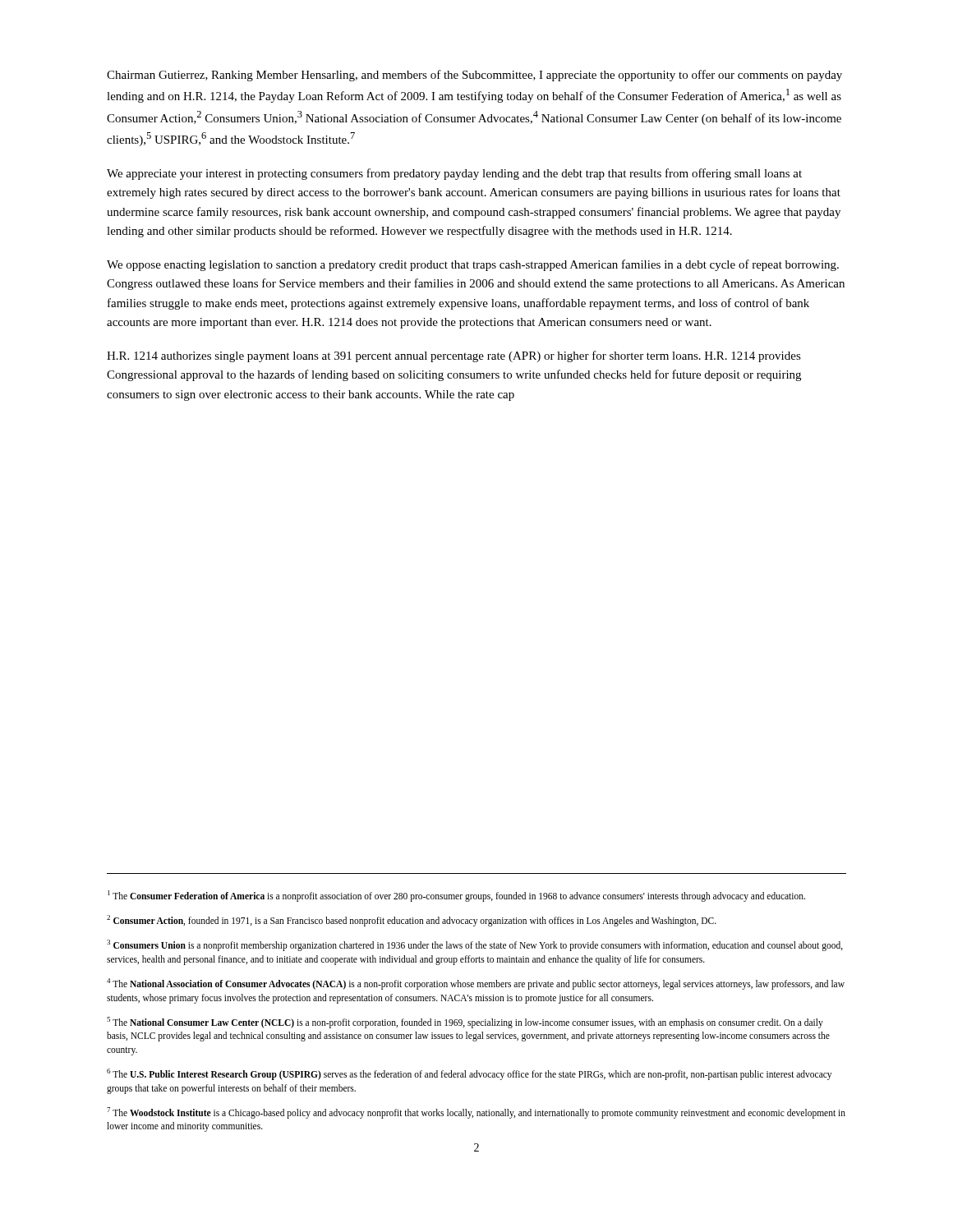Find the block on this page that starts "4 The National Association of"

(x=476, y=990)
